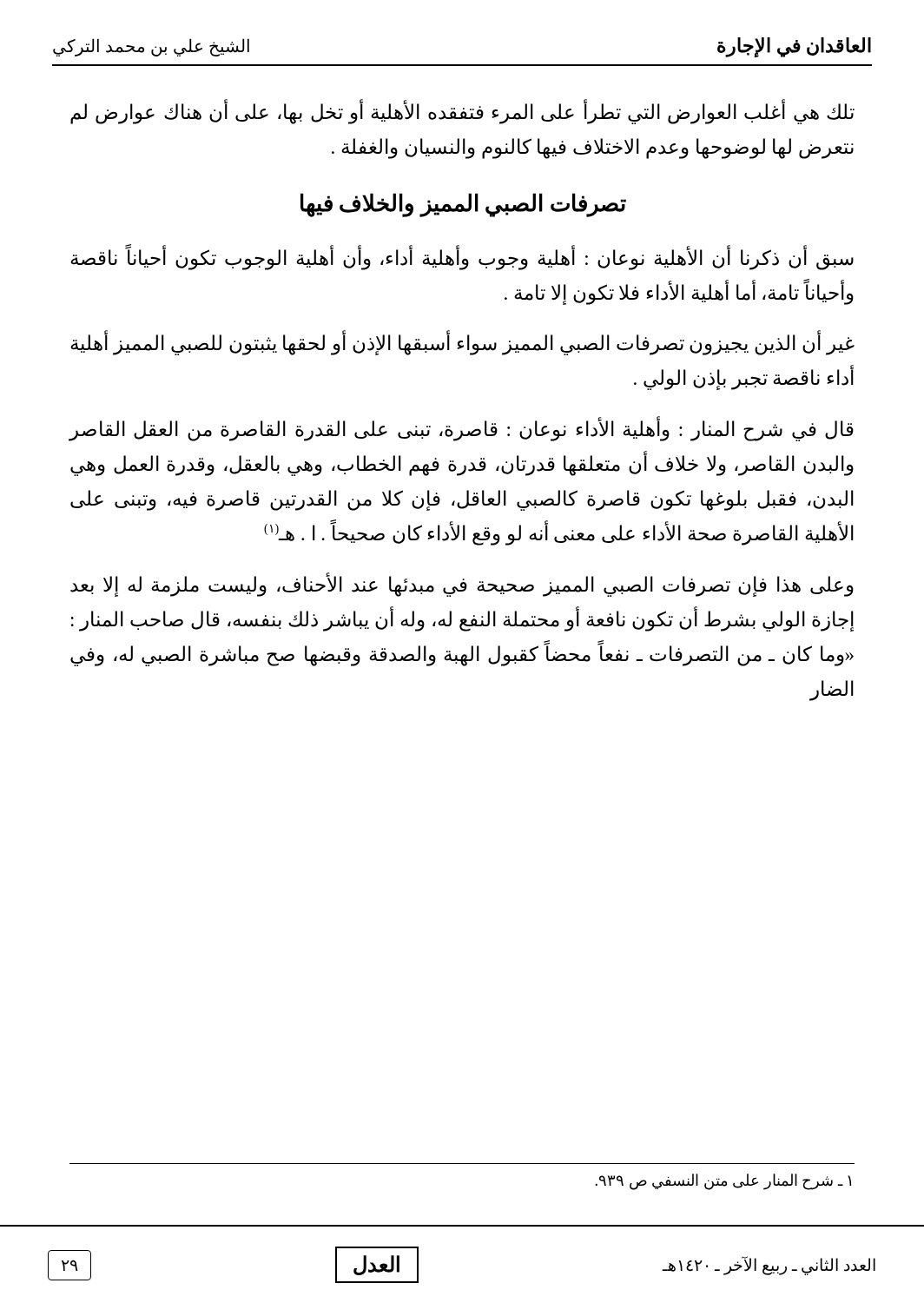924x1303 pixels.
Task: Where is the passage that starts "وعلى هذا فإن تصرفات الصبي المميز صحيحة"?
Action: coord(462,637)
